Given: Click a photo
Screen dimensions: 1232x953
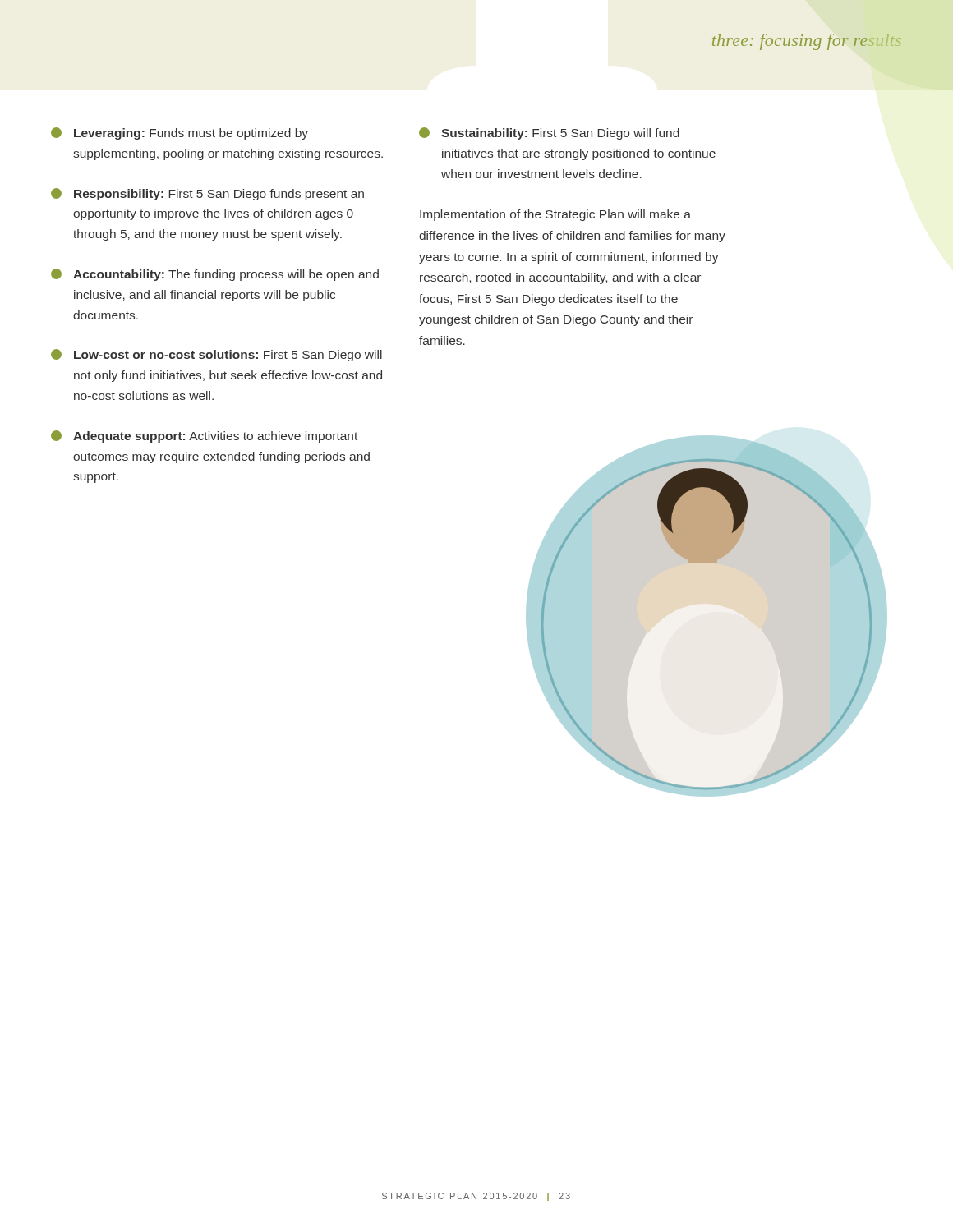Looking at the screenshot, I should pyautogui.click(x=690, y=591).
